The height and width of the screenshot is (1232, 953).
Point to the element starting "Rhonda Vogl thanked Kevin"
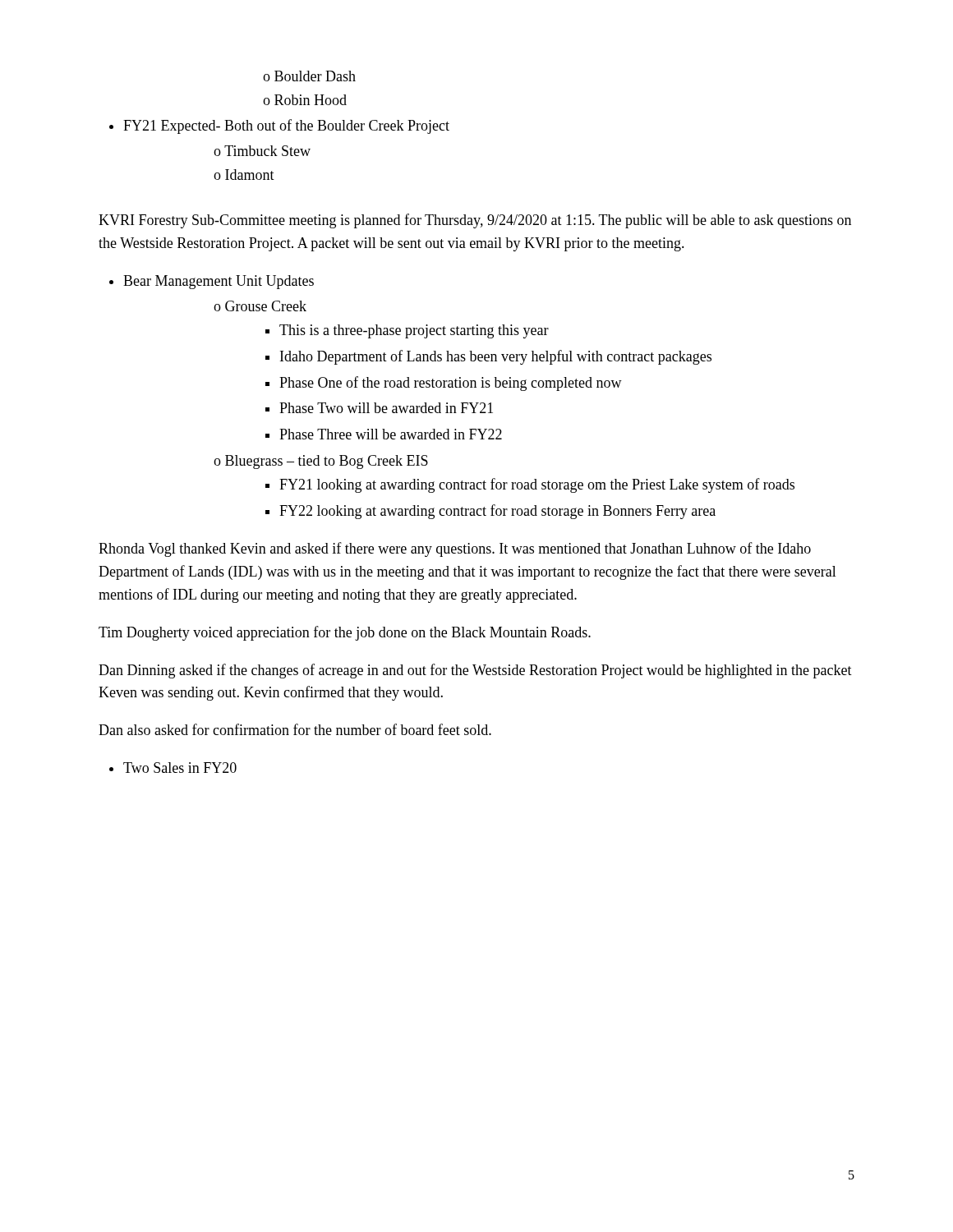coord(476,572)
